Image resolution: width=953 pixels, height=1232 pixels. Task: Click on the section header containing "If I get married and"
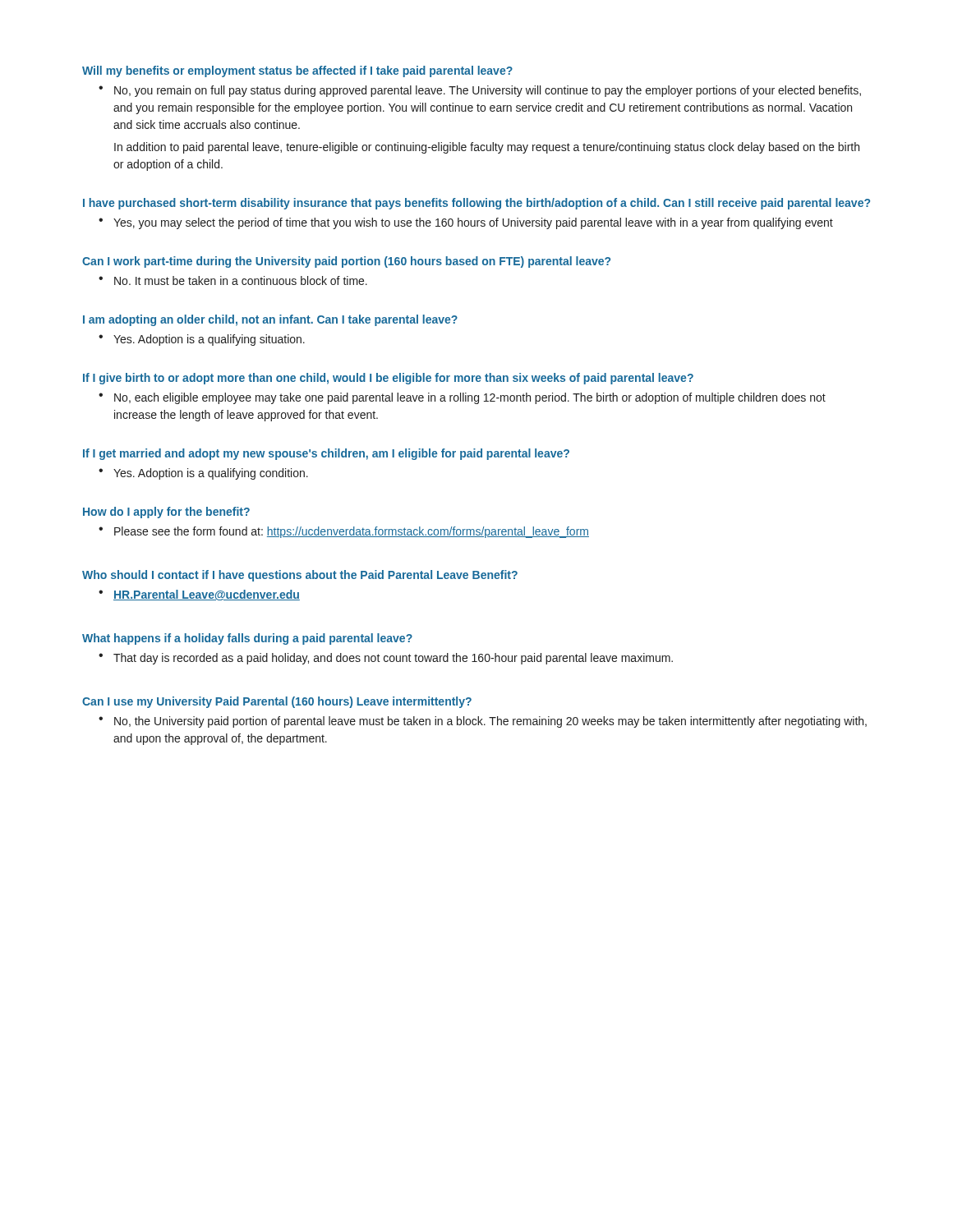point(326,453)
